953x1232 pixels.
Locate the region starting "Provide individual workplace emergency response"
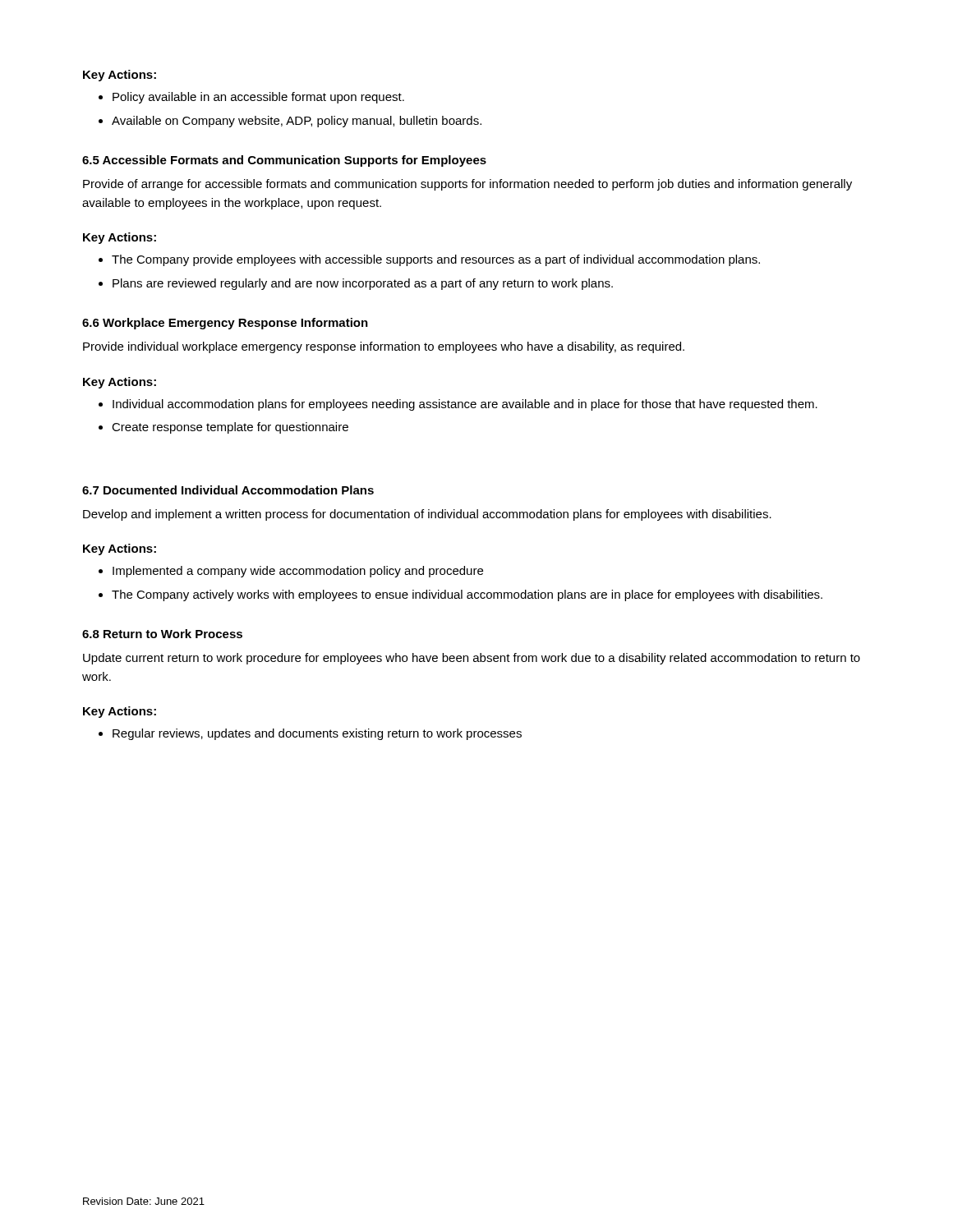coord(384,346)
